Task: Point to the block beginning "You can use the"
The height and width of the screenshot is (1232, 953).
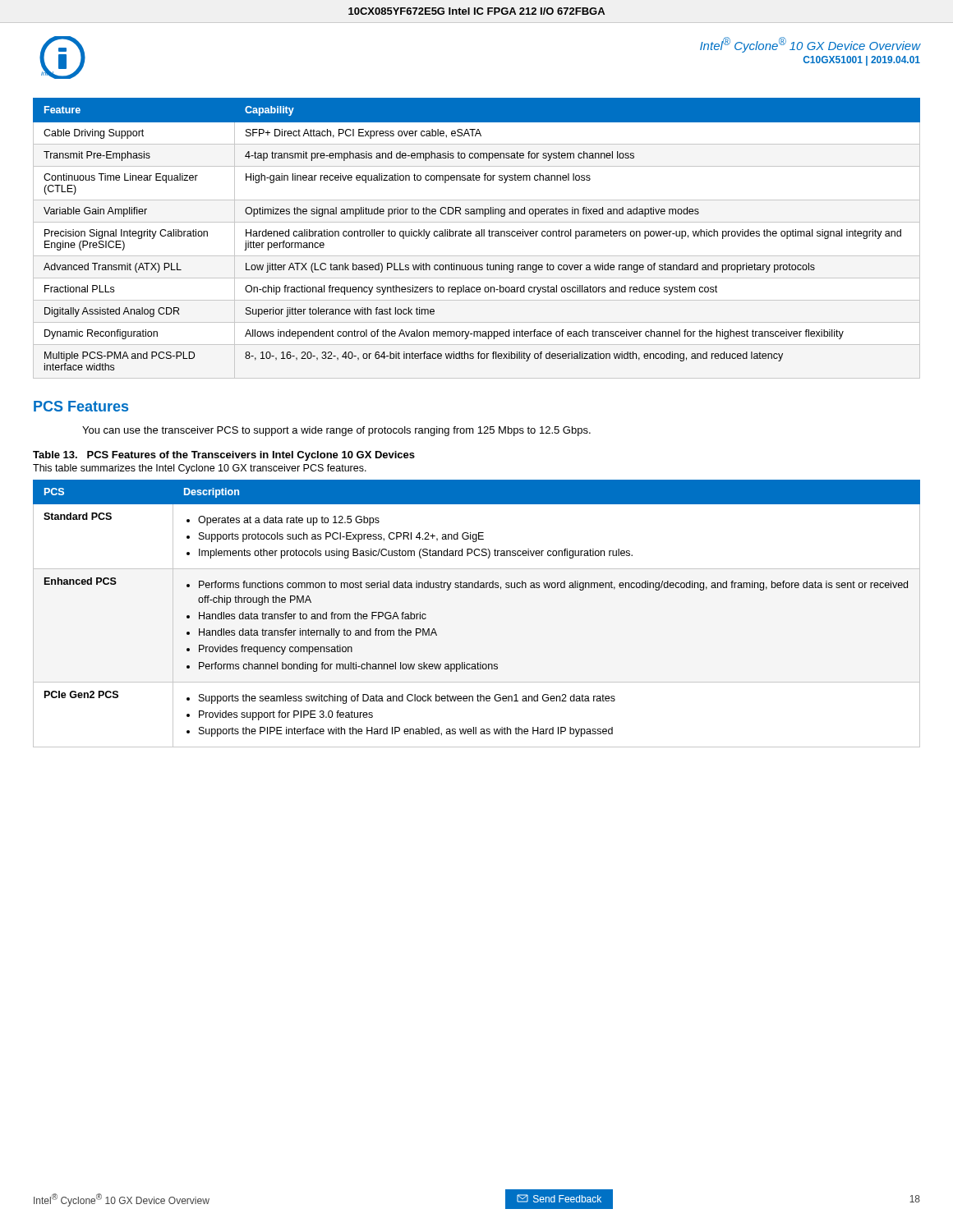Action: (x=337, y=430)
